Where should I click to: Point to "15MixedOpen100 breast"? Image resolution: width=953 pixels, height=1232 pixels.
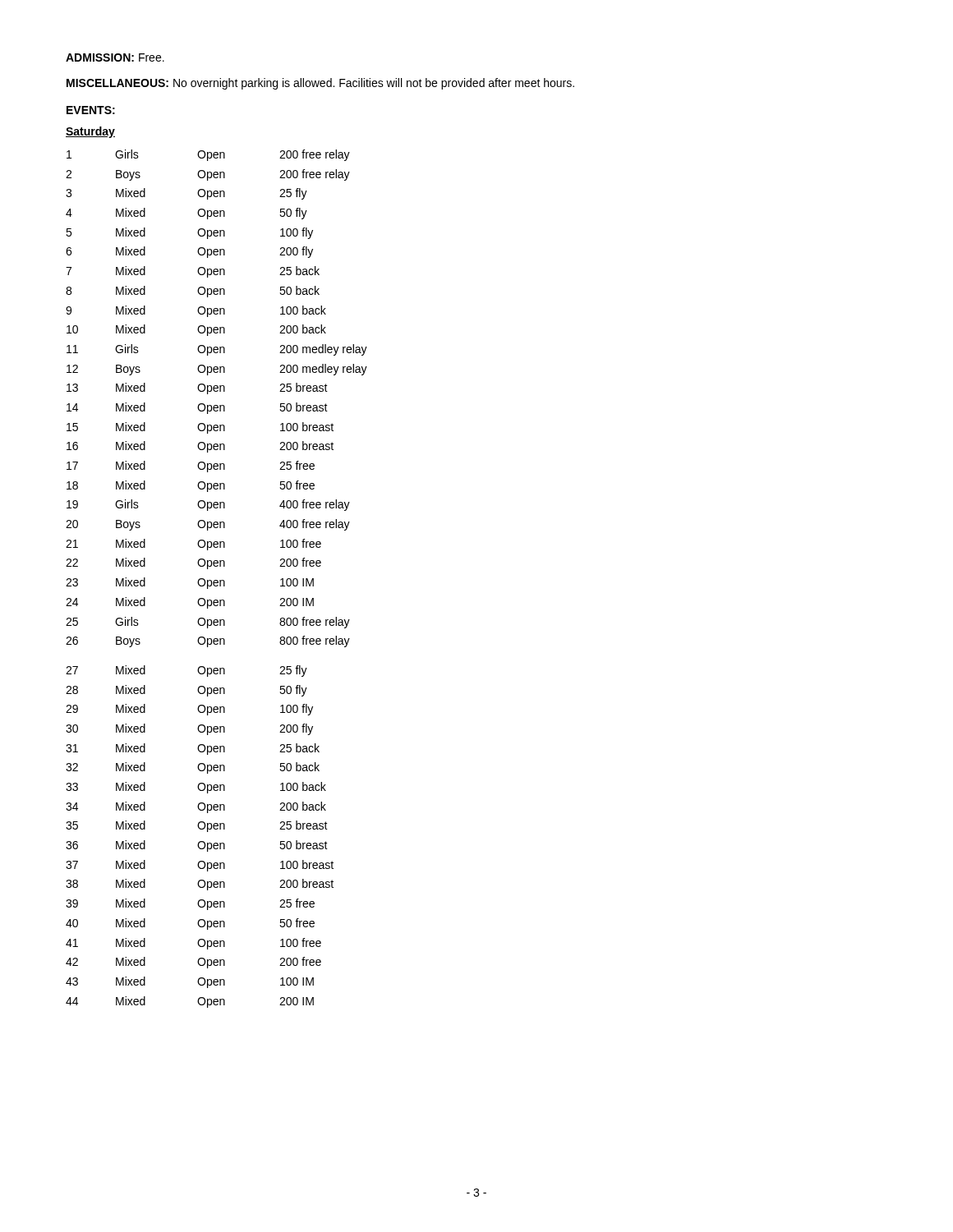[x=200, y=428]
